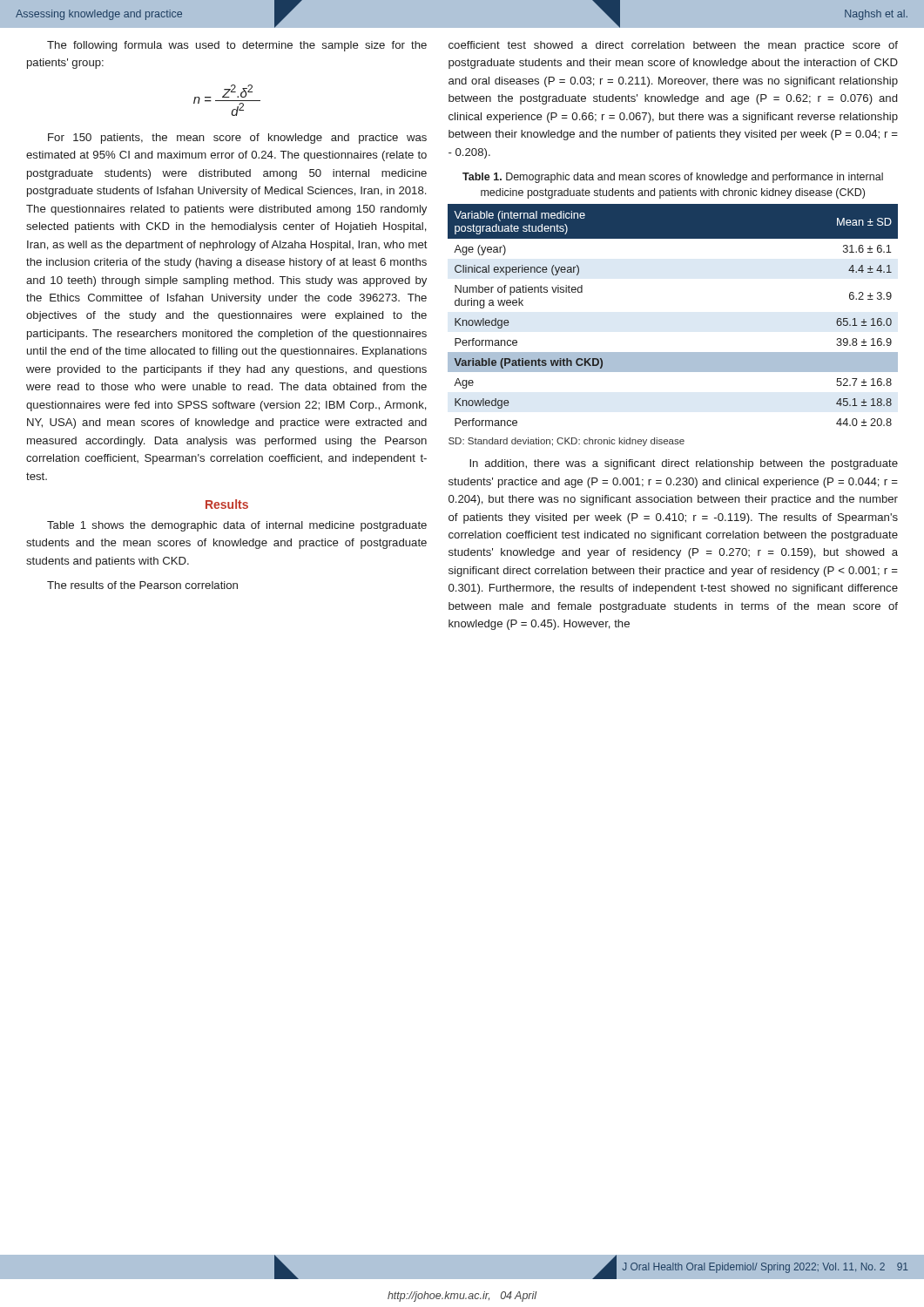
Task: Find a table
Action: [673, 318]
